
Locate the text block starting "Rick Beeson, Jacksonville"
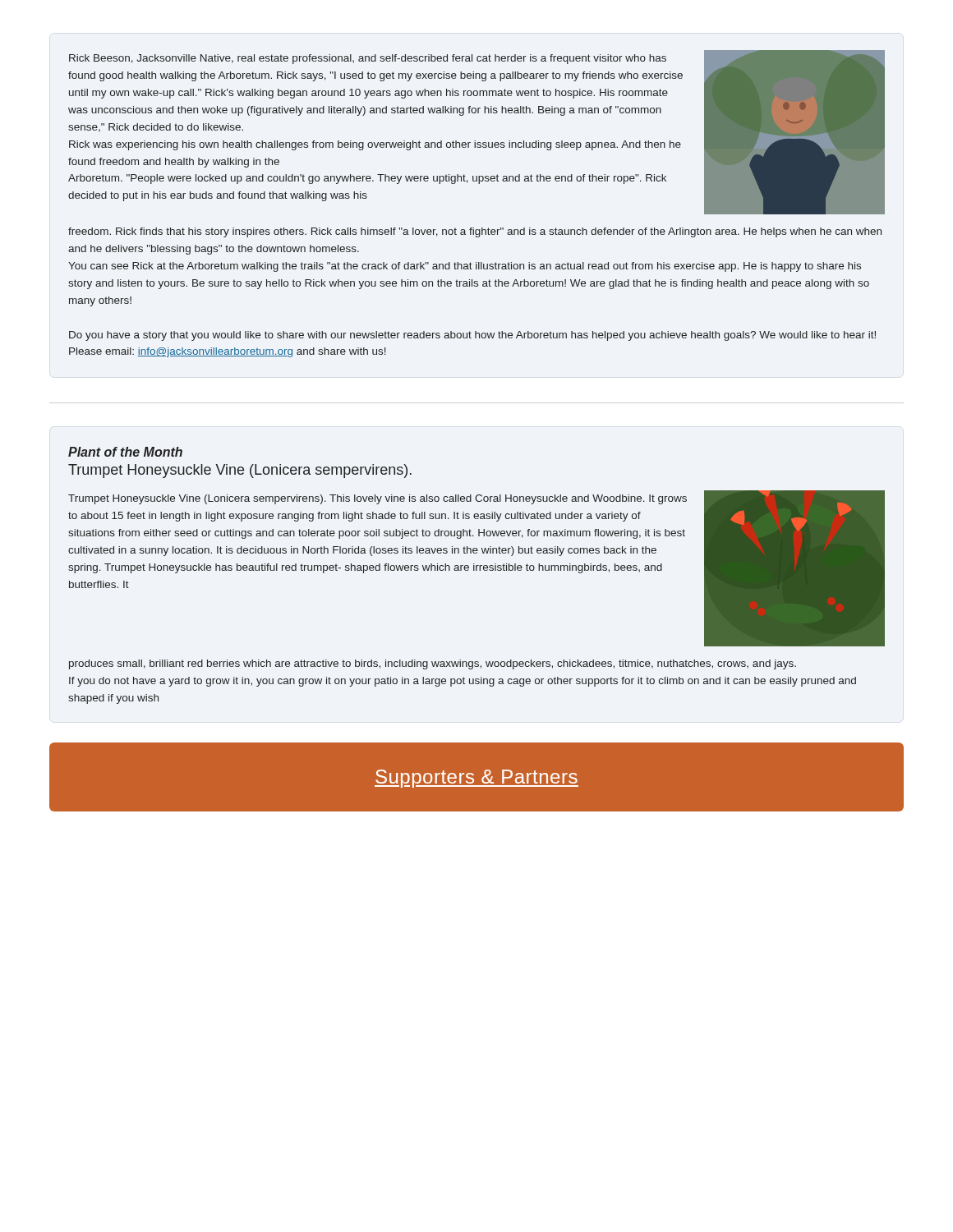click(368, 59)
